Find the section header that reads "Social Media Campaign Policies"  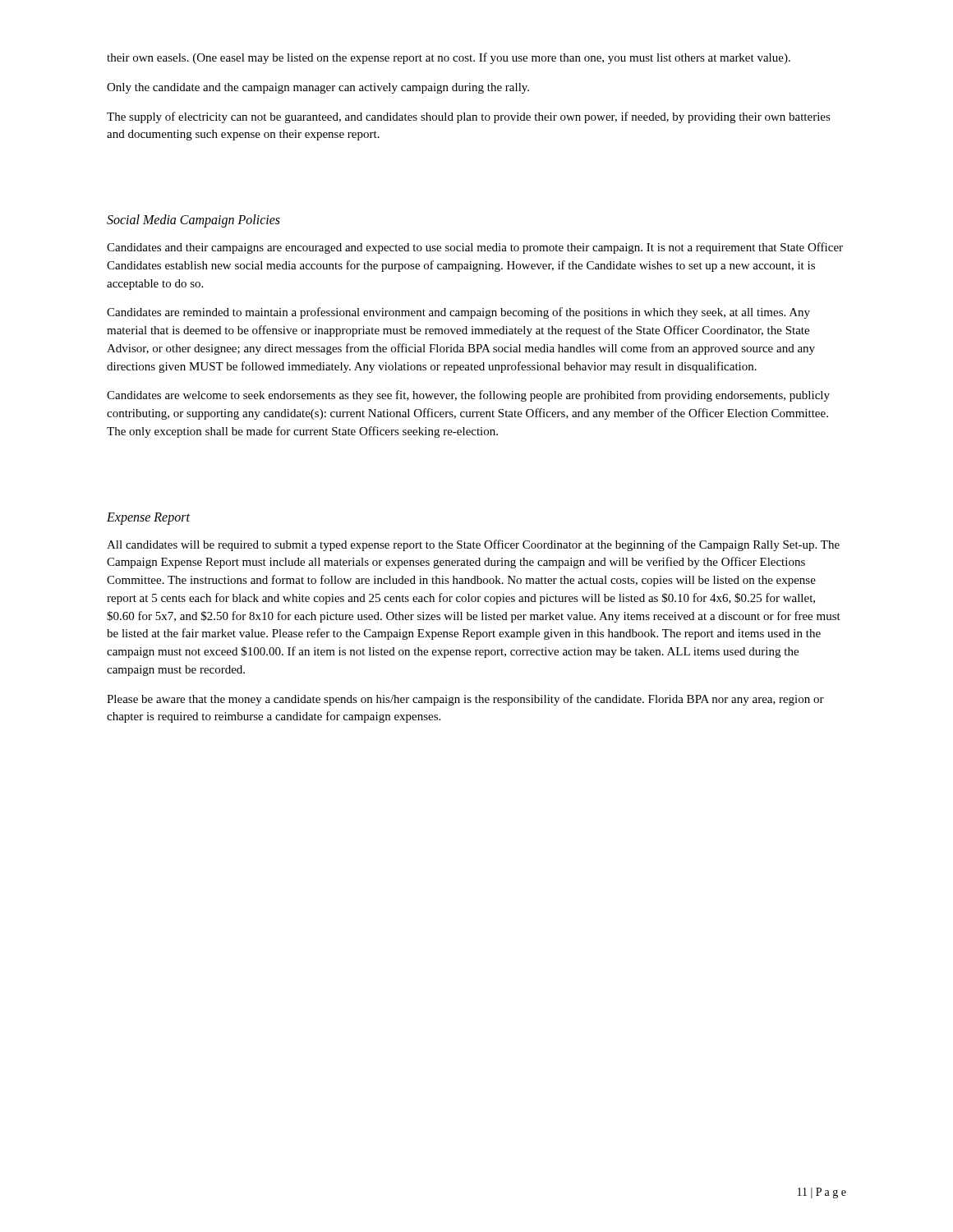[x=194, y=220]
